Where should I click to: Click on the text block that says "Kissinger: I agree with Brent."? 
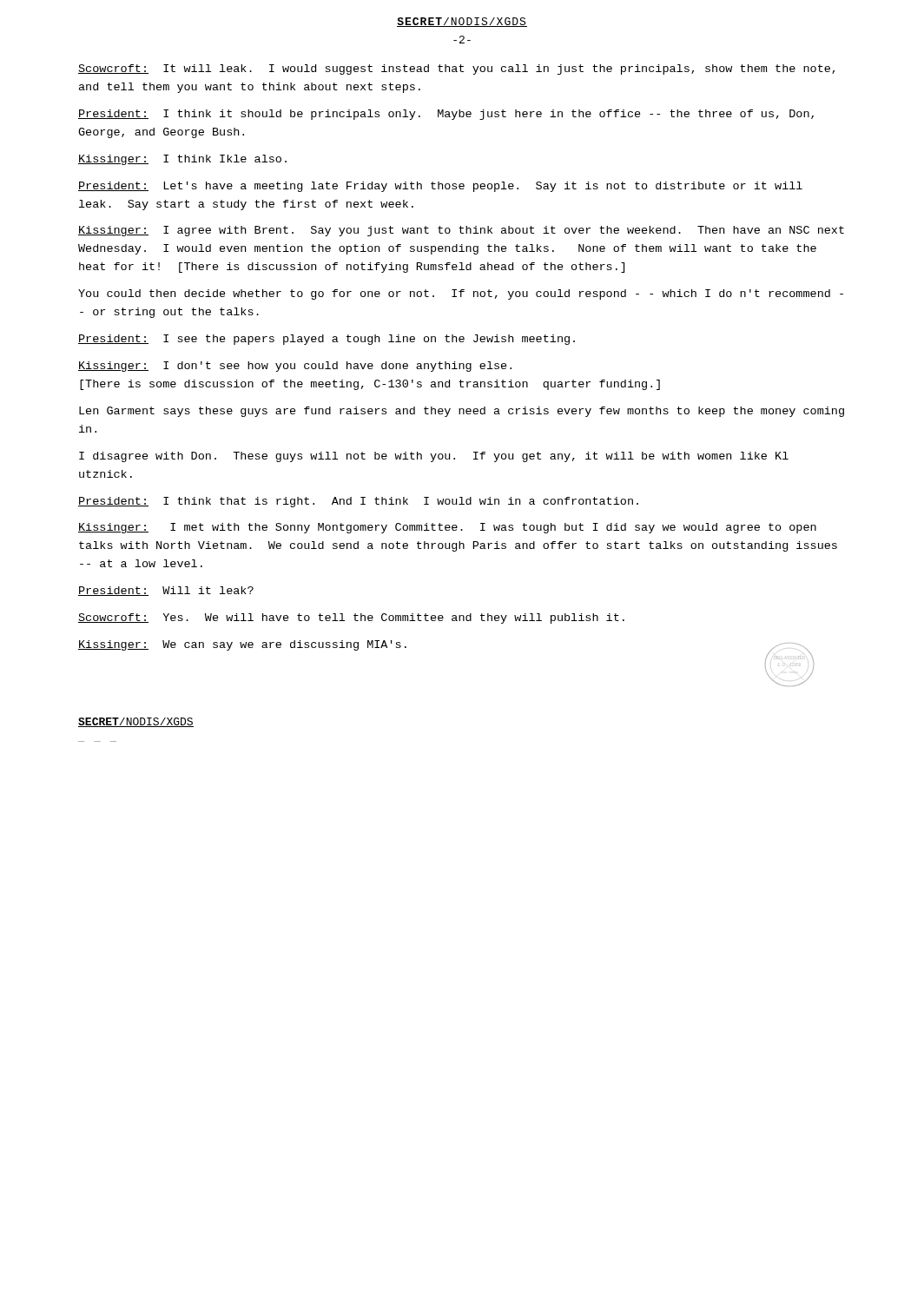tap(462, 249)
